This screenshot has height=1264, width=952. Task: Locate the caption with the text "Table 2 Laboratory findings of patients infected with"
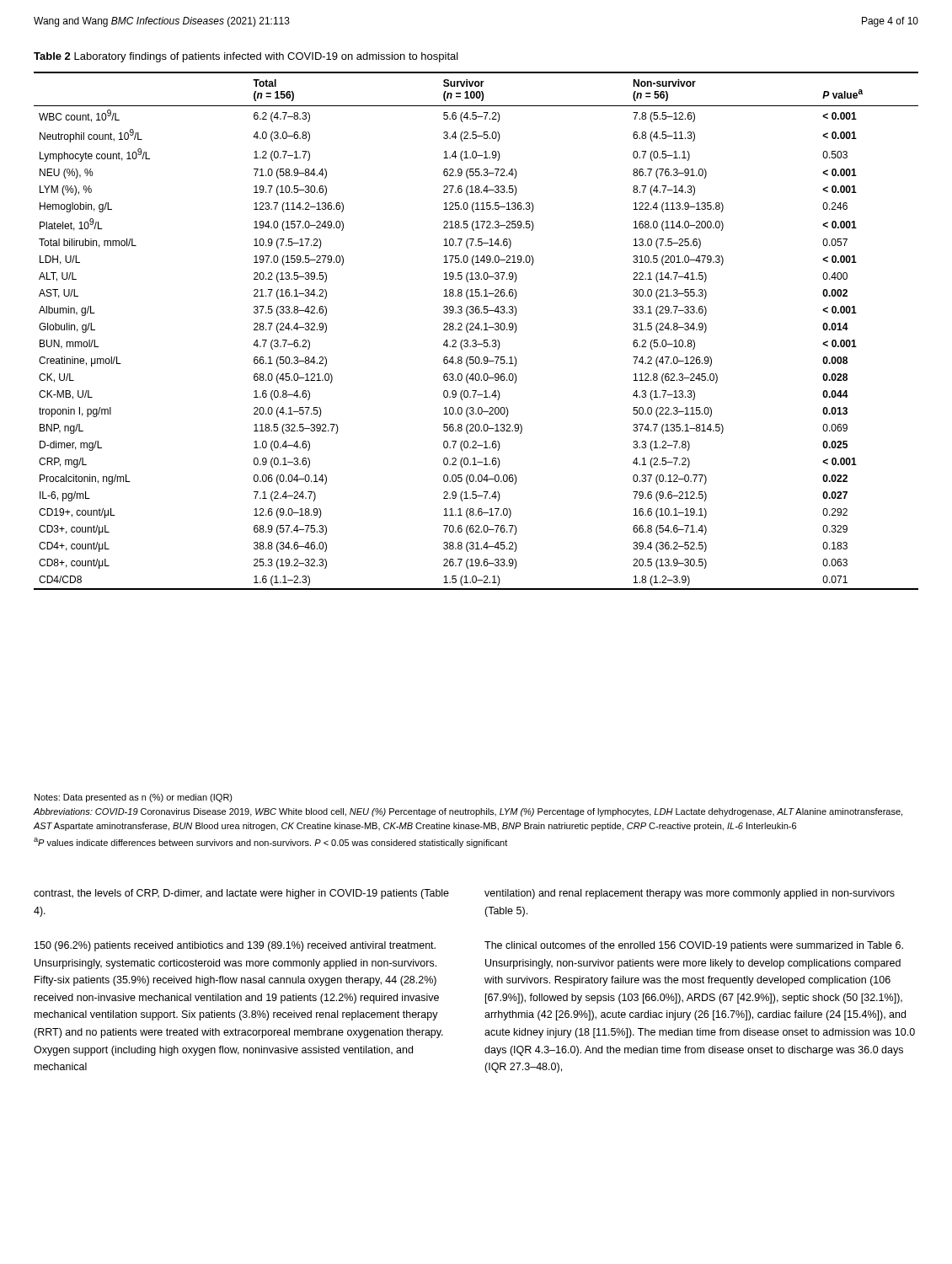[x=246, y=56]
